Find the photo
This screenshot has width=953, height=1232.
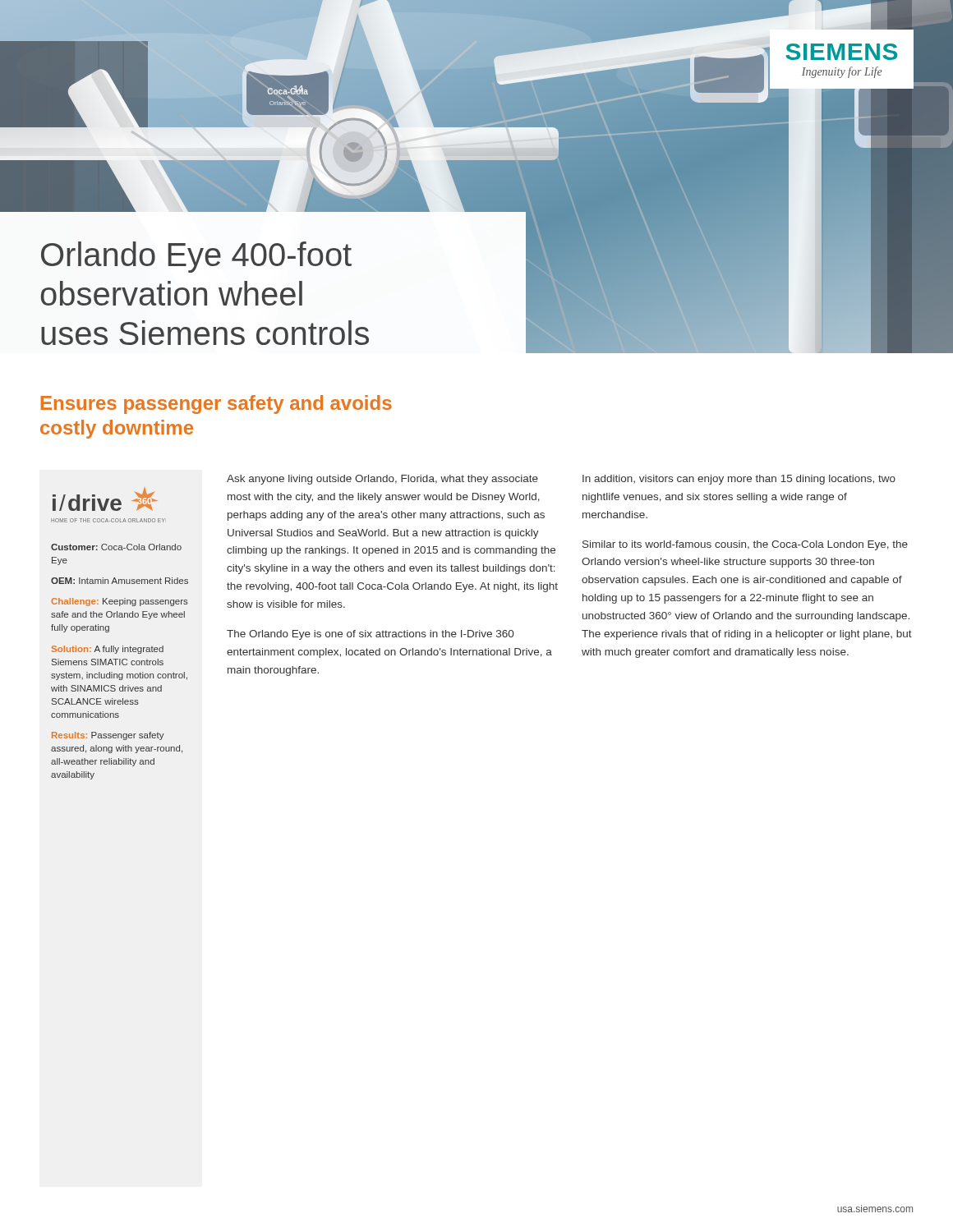(x=476, y=177)
